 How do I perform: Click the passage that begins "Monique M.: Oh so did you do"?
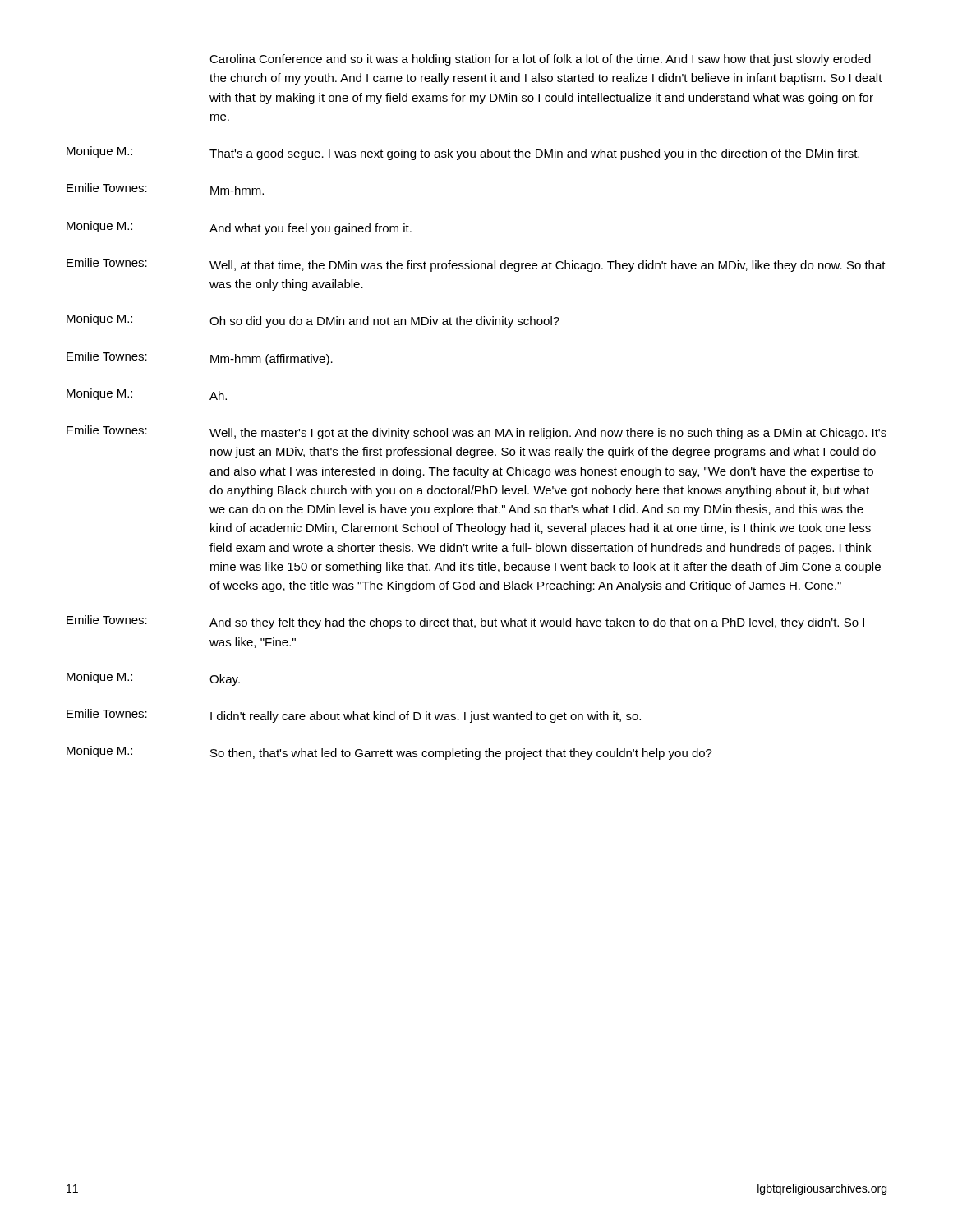(x=476, y=321)
